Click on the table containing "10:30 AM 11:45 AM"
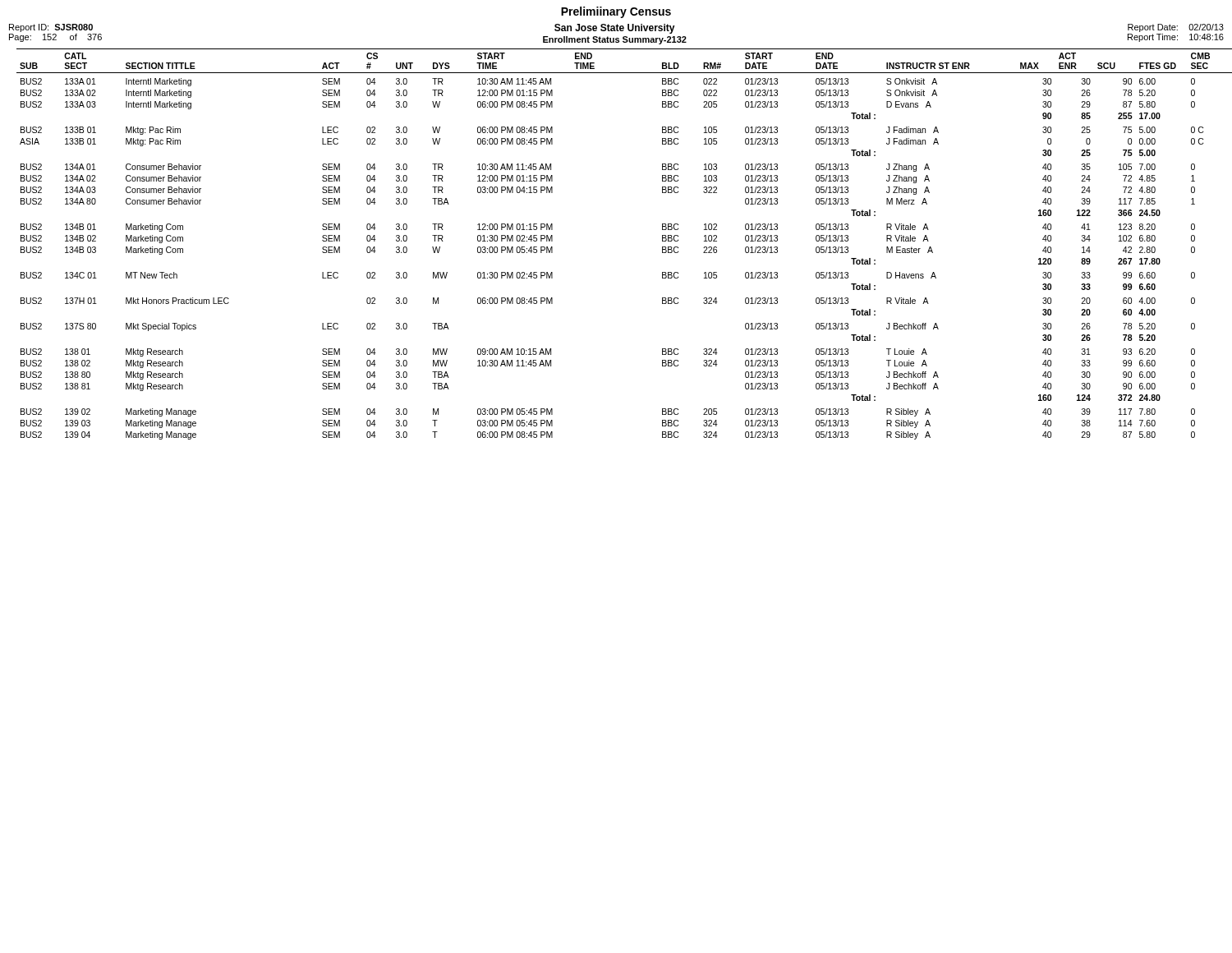 click(616, 244)
